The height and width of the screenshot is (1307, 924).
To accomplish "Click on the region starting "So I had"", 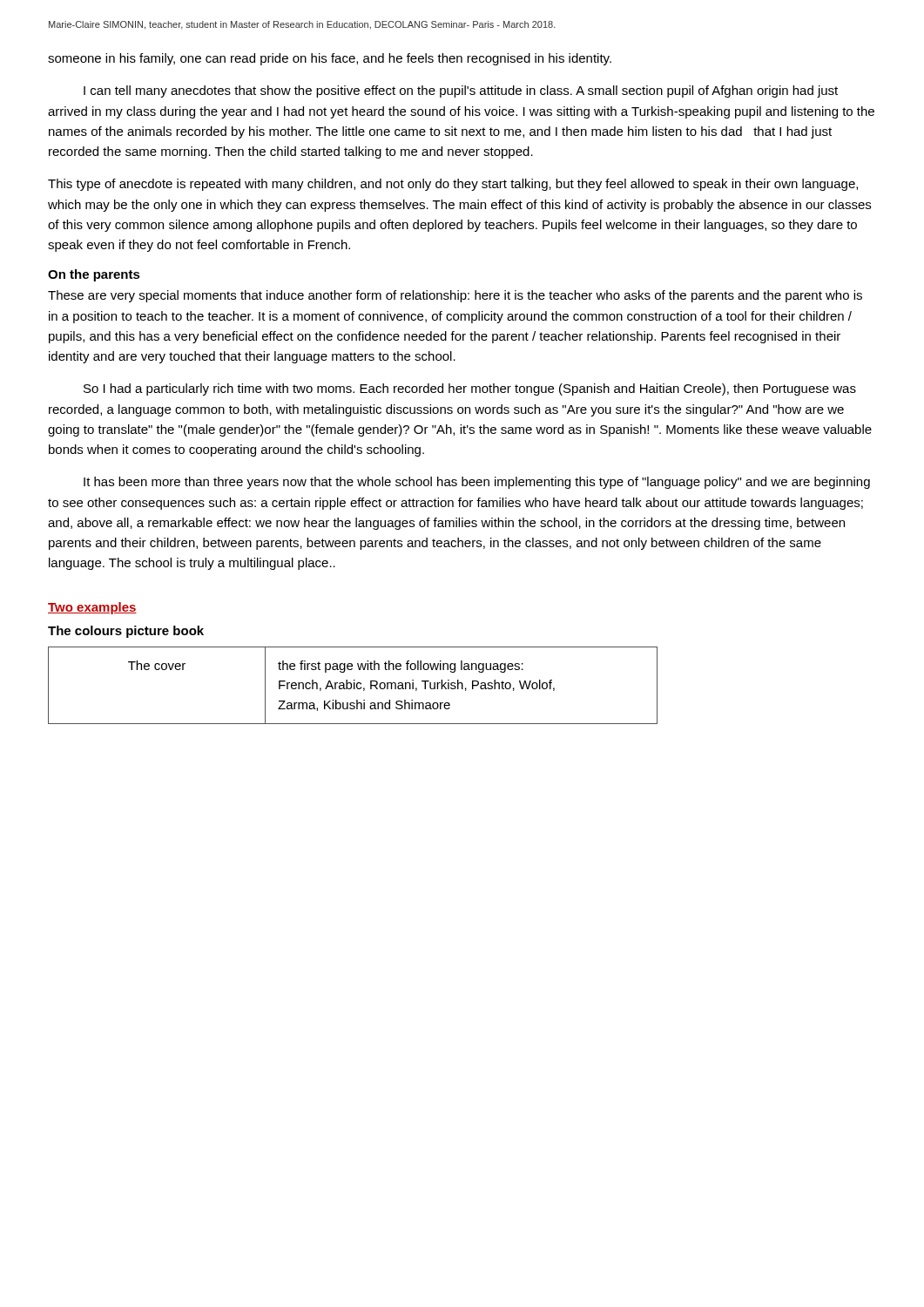I will pyautogui.click(x=460, y=419).
